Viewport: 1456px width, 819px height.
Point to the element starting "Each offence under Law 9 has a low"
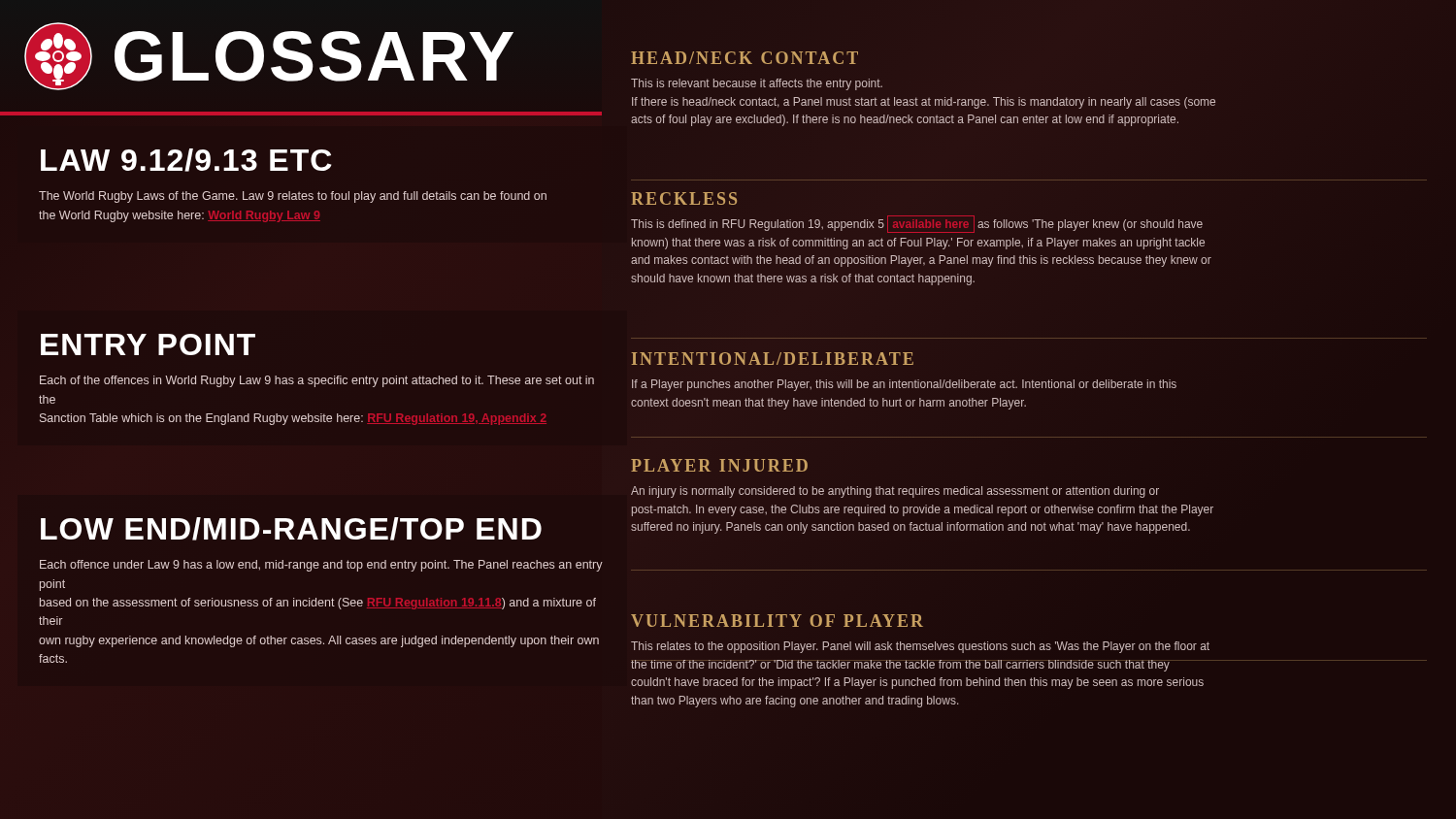[321, 612]
